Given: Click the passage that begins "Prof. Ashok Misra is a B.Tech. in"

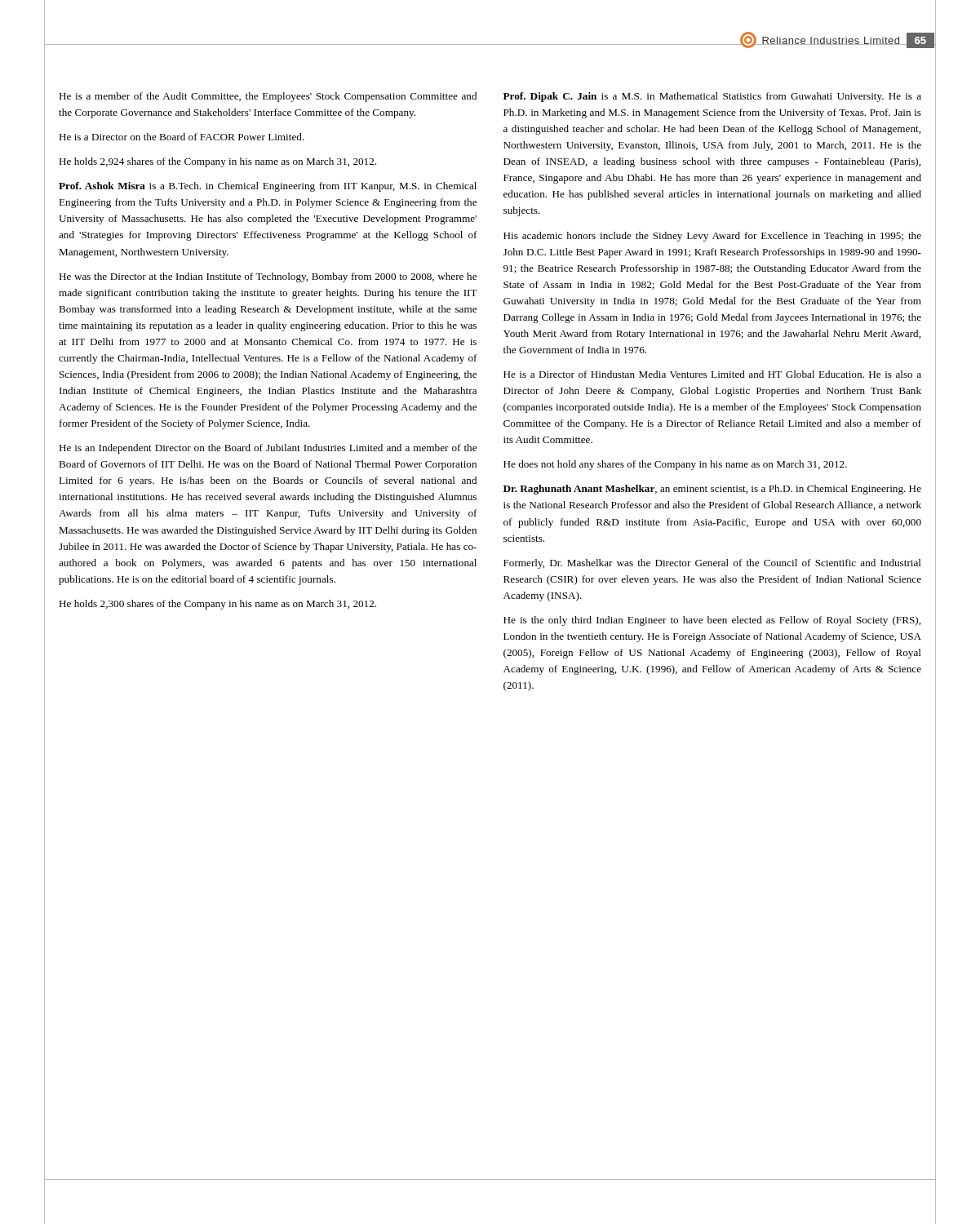Looking at the screenshot, I should [x=268, y=219].
